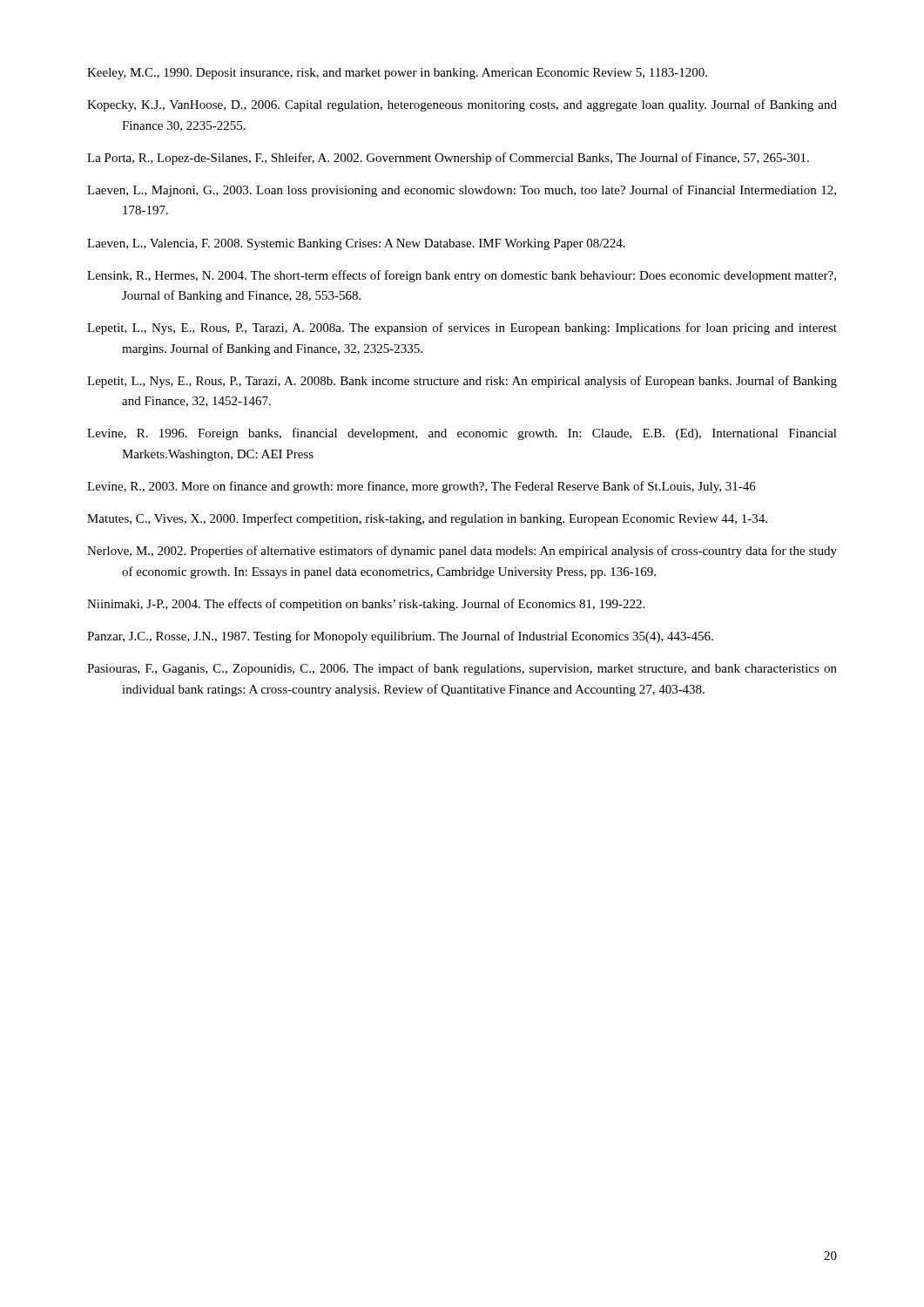Select the passage starting "Kopecky, K.J., VanHoose, D.,"
924x1307 pixels.
(x=462, y=115)
